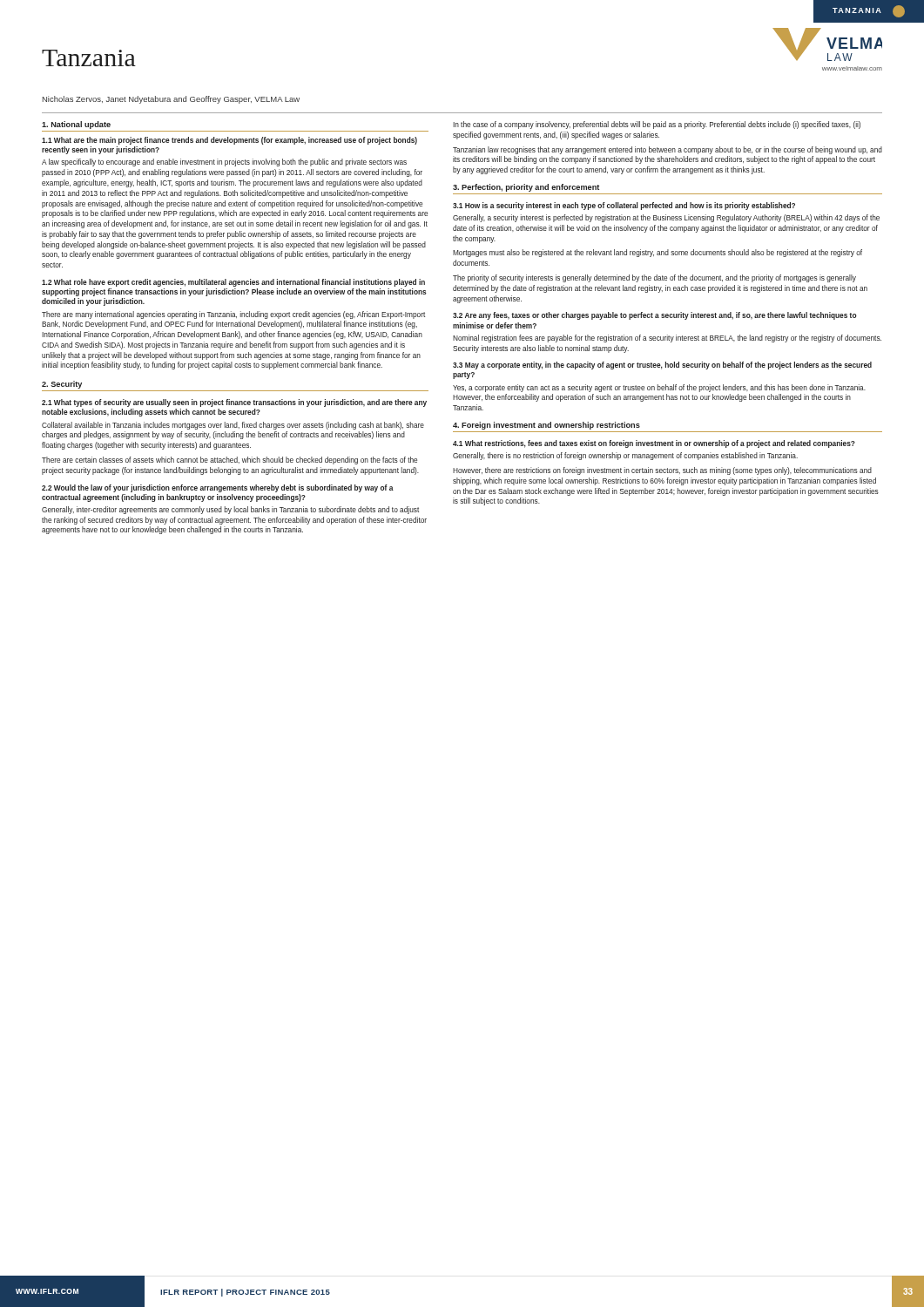Find the element starting "In the case of a company"

tap(657, 130)
